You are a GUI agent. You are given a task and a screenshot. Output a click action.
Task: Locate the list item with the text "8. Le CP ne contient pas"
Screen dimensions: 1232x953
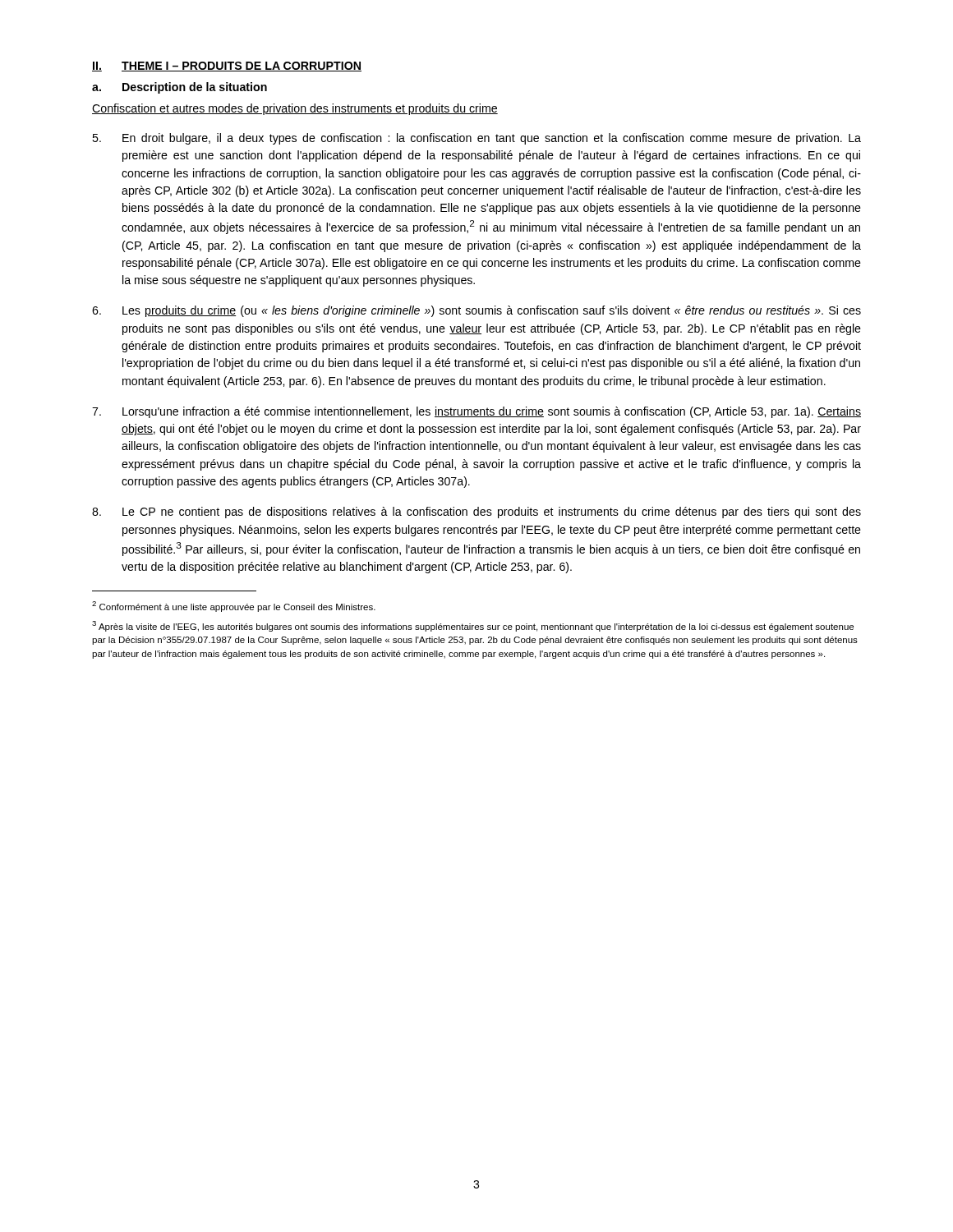point(476,540)
